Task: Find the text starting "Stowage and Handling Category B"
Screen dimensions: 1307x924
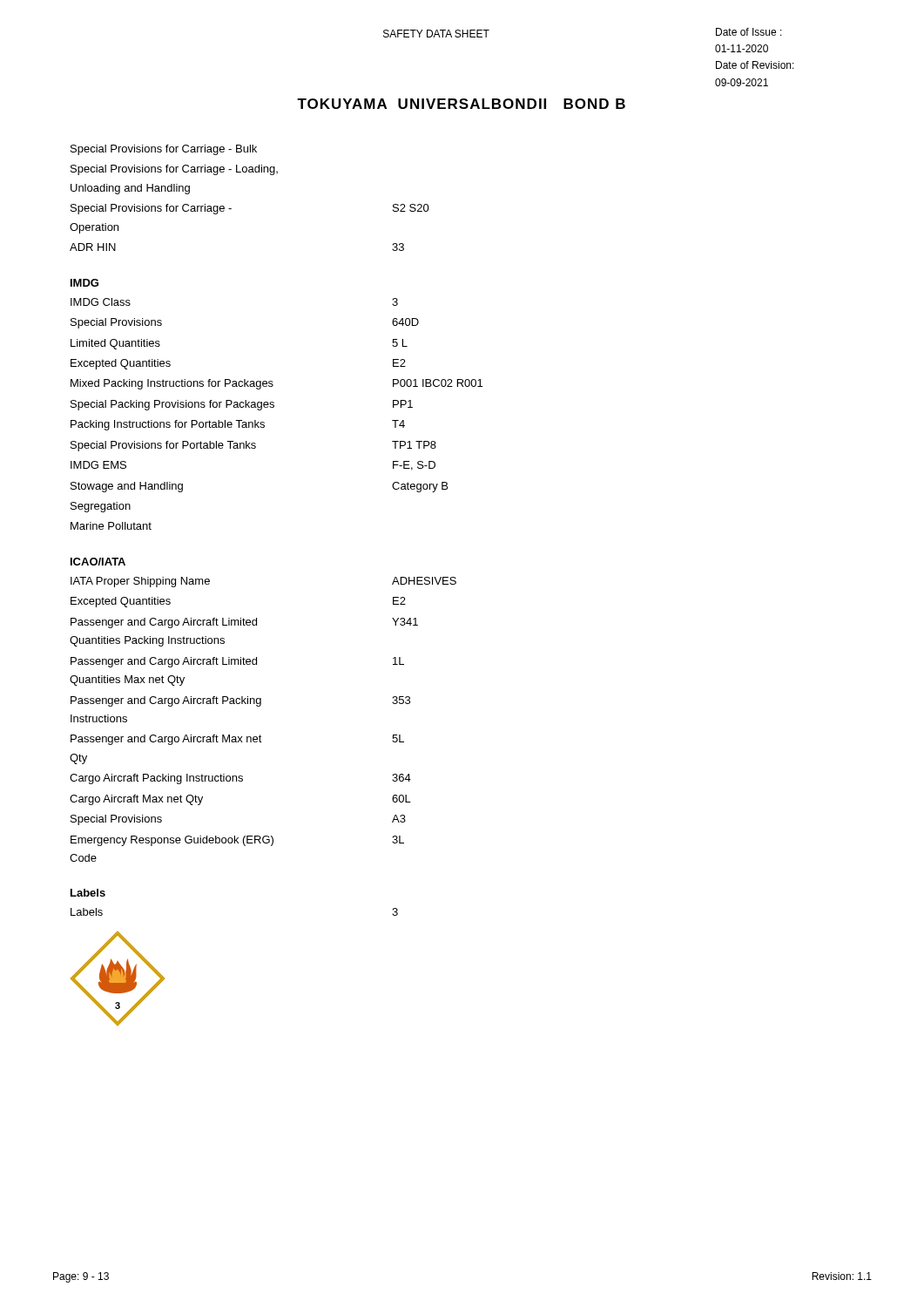Action: coord(122,487)
